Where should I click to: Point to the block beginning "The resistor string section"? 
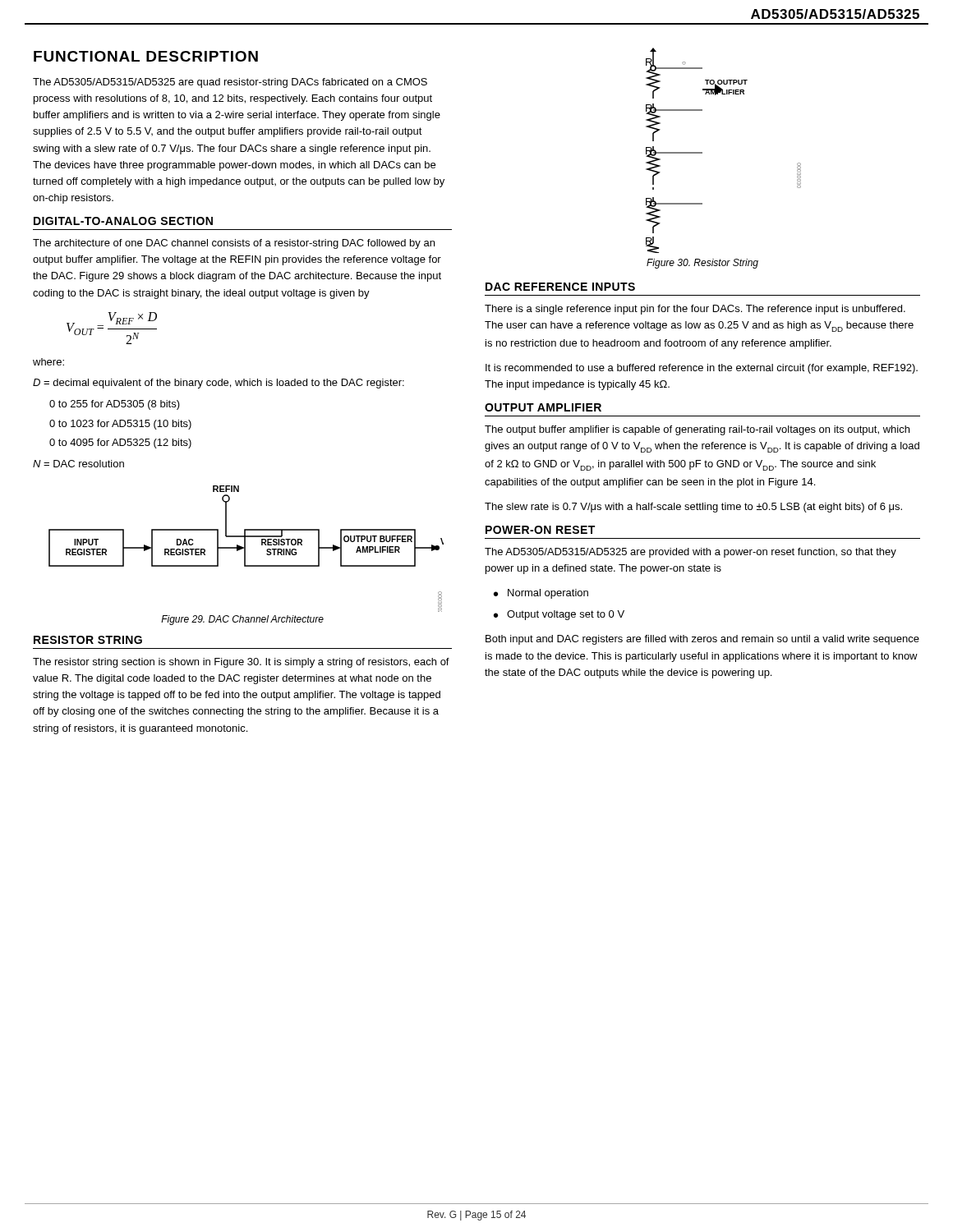pyautogui.click(x=241, y=695)
